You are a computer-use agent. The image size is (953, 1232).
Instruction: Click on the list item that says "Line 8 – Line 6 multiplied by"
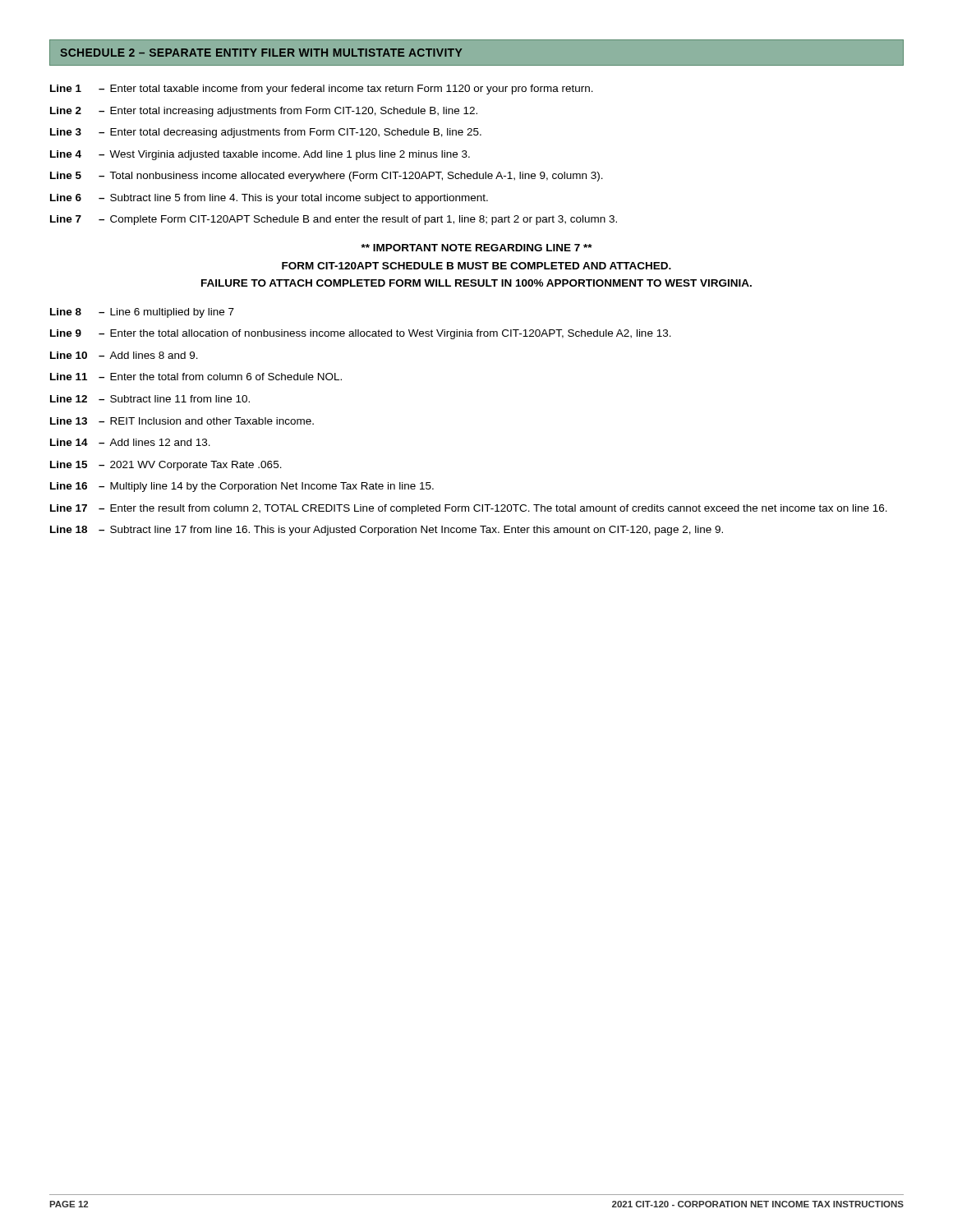coord(142,313)
